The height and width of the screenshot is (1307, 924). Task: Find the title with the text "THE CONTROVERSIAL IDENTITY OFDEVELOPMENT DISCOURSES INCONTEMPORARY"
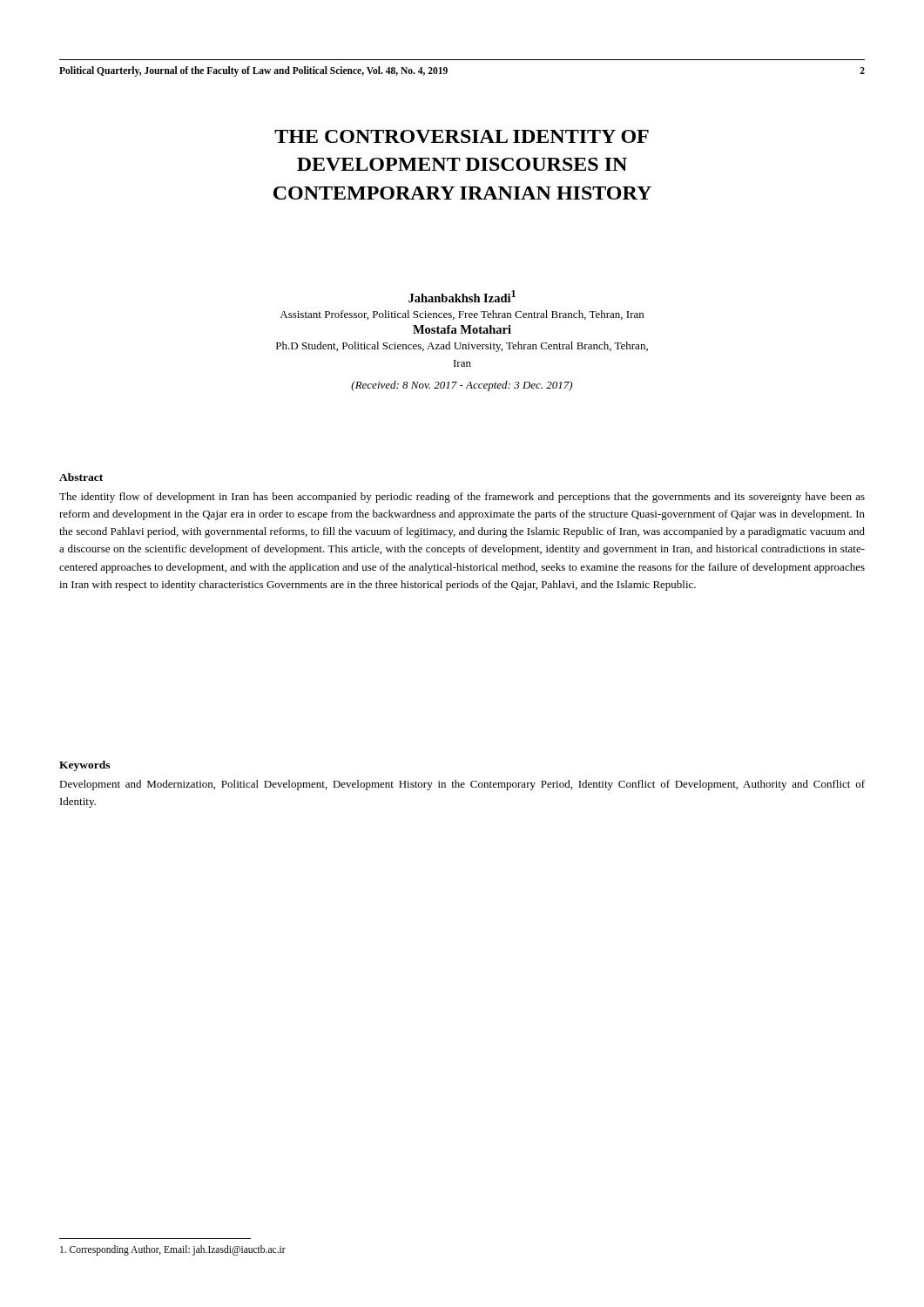[x=462, y=164]
